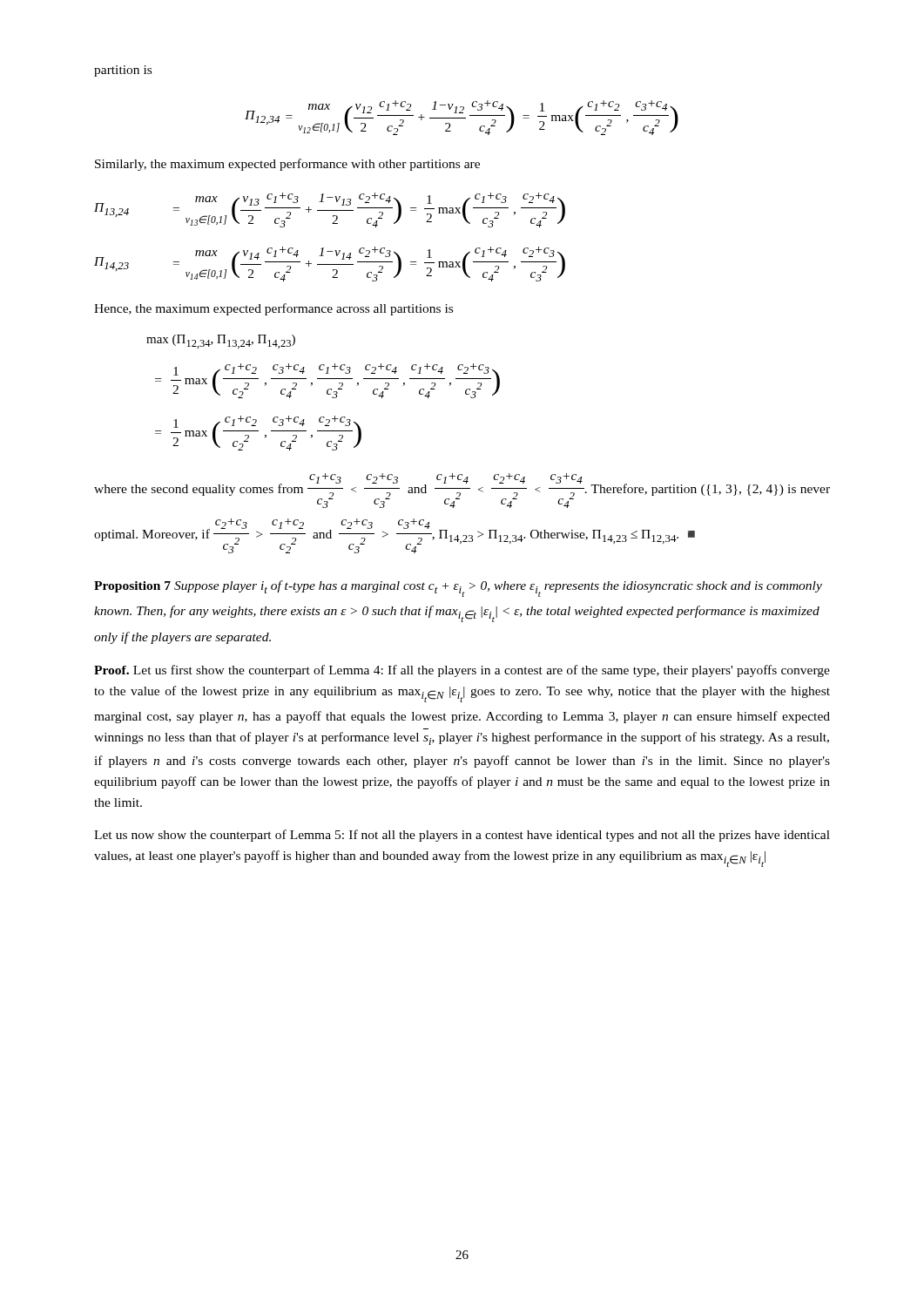Click on the formula containing "Π14,23 = maxv14∈[0,1] ( v142"
Image resolution: width=924 pixels, height=1307 pixels.
[x=330, y=263]
